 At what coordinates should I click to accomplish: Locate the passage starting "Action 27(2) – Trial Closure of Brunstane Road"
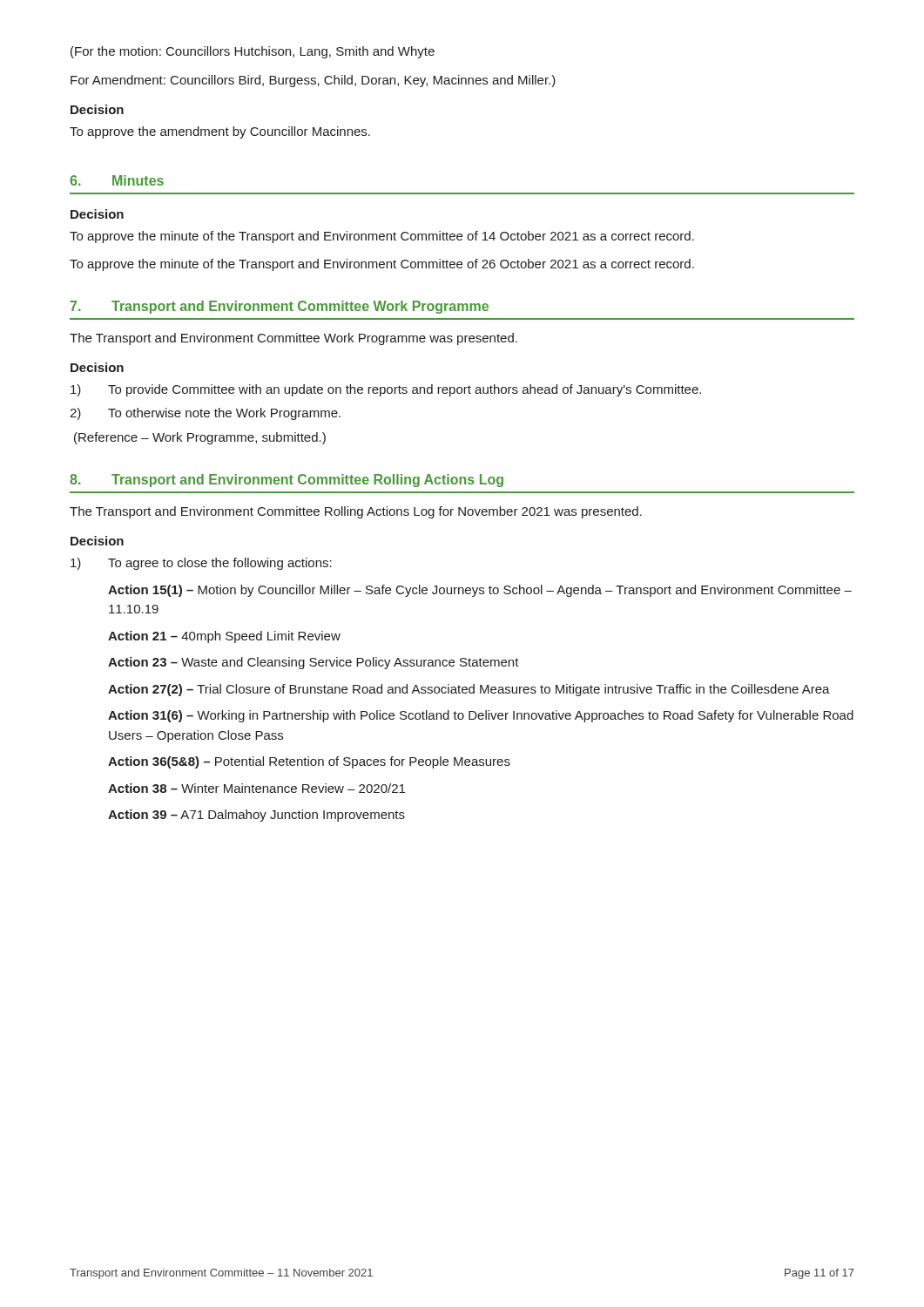(x=469, y=688)
